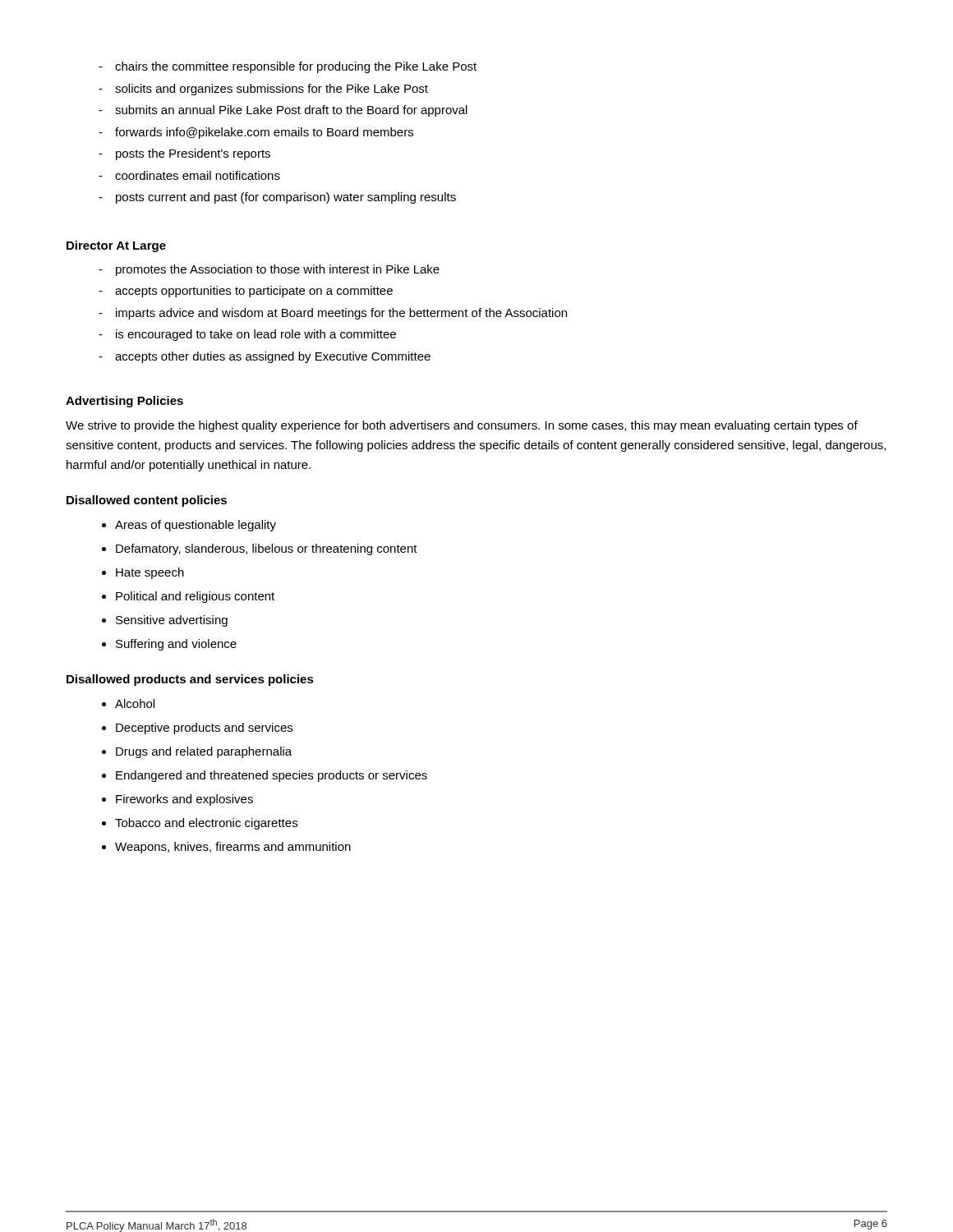
Task: Find "Drugs and related paraphernalia" on this page
Action: tap(204, 752)
